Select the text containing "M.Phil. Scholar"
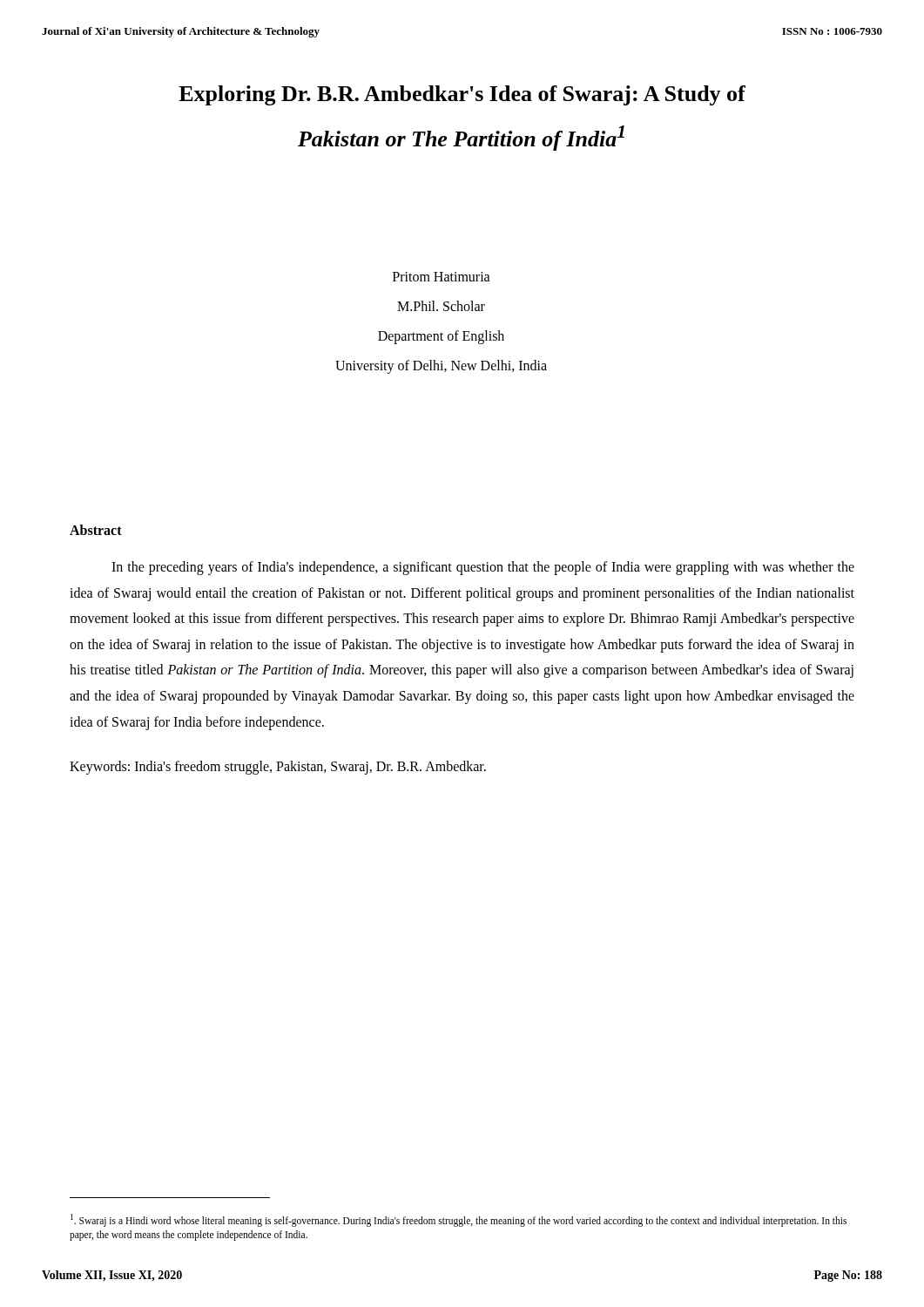This screenshot has width=924, height=1307. tap(441, 307)
